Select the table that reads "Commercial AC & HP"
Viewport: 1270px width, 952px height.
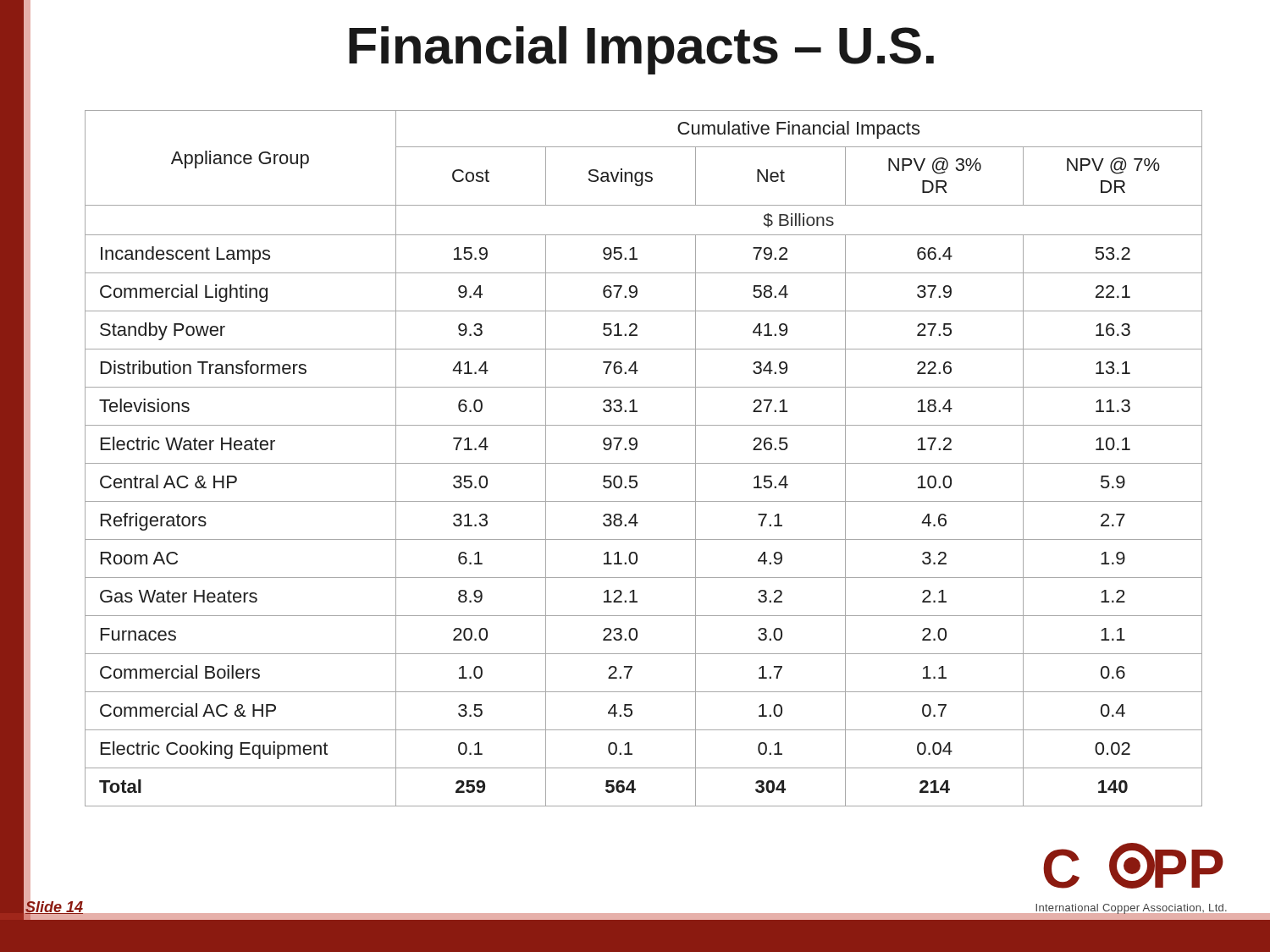click(x=644, y=480)
